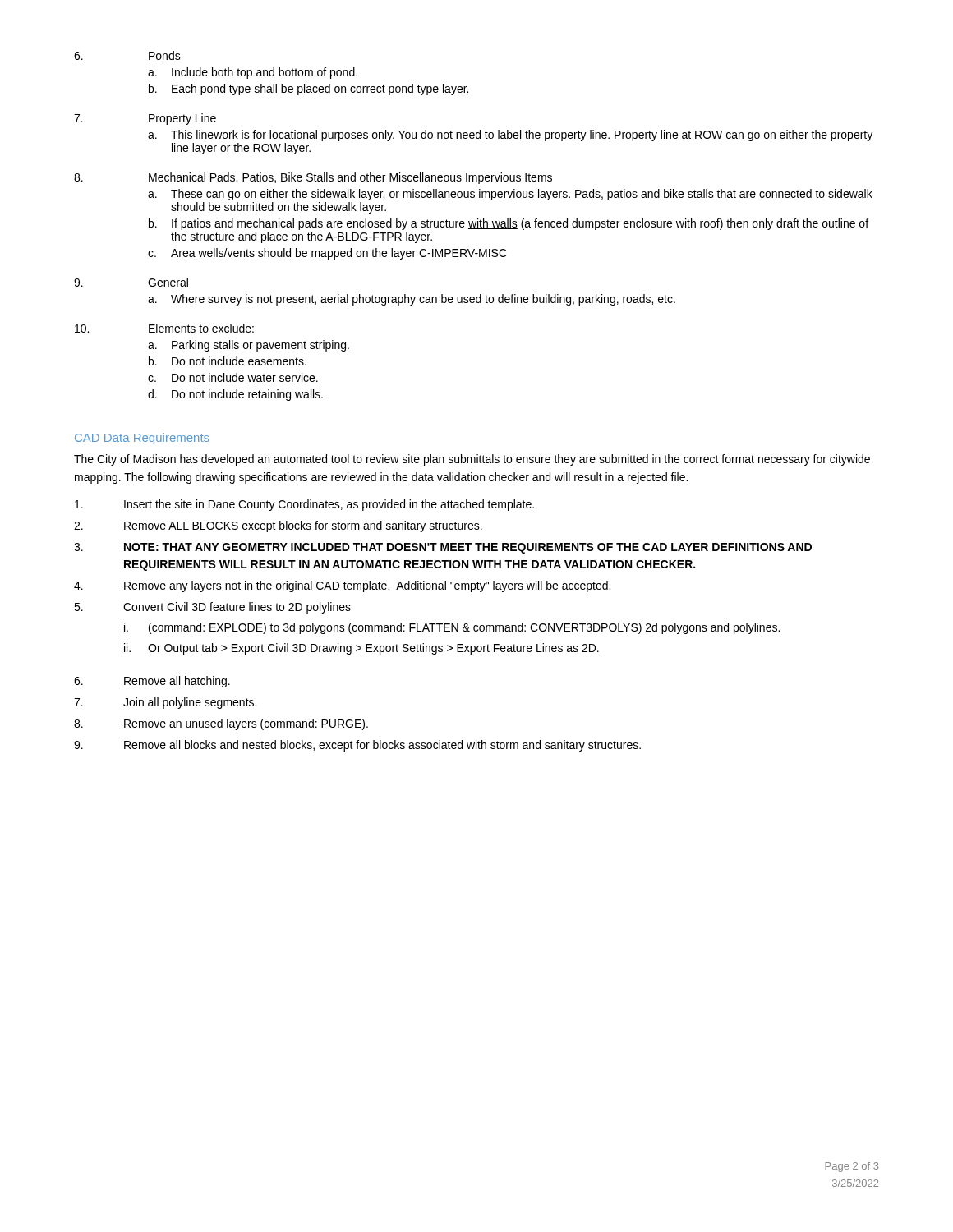Screen dimensions: 1232x953
Task: Point to the passage starting "10. Elements to exclude:"
Action: tap(164, 328)
